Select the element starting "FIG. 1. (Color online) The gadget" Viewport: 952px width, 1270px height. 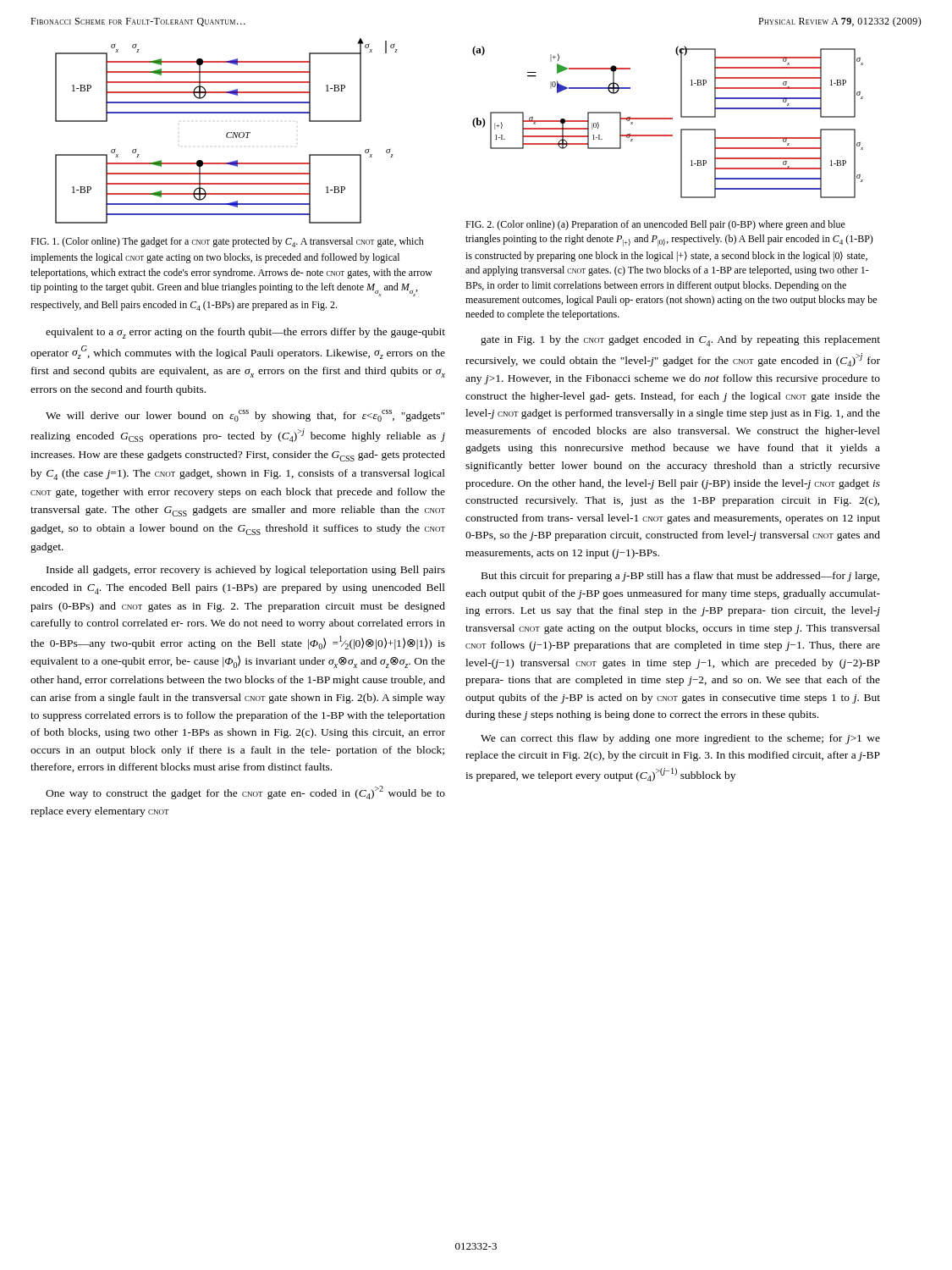pos(231,274)
